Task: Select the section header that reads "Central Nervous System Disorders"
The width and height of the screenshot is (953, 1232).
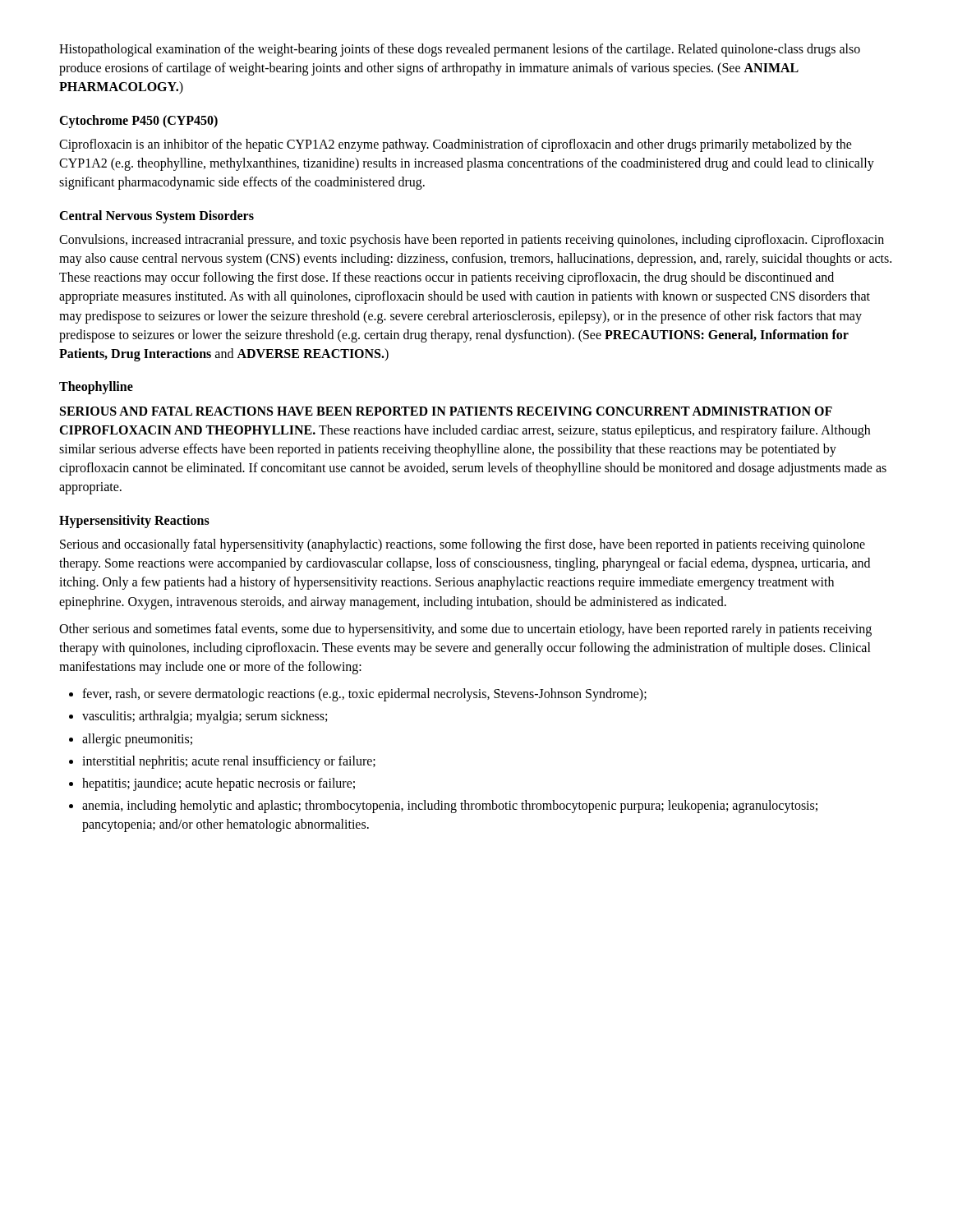Action: [156, 215]
